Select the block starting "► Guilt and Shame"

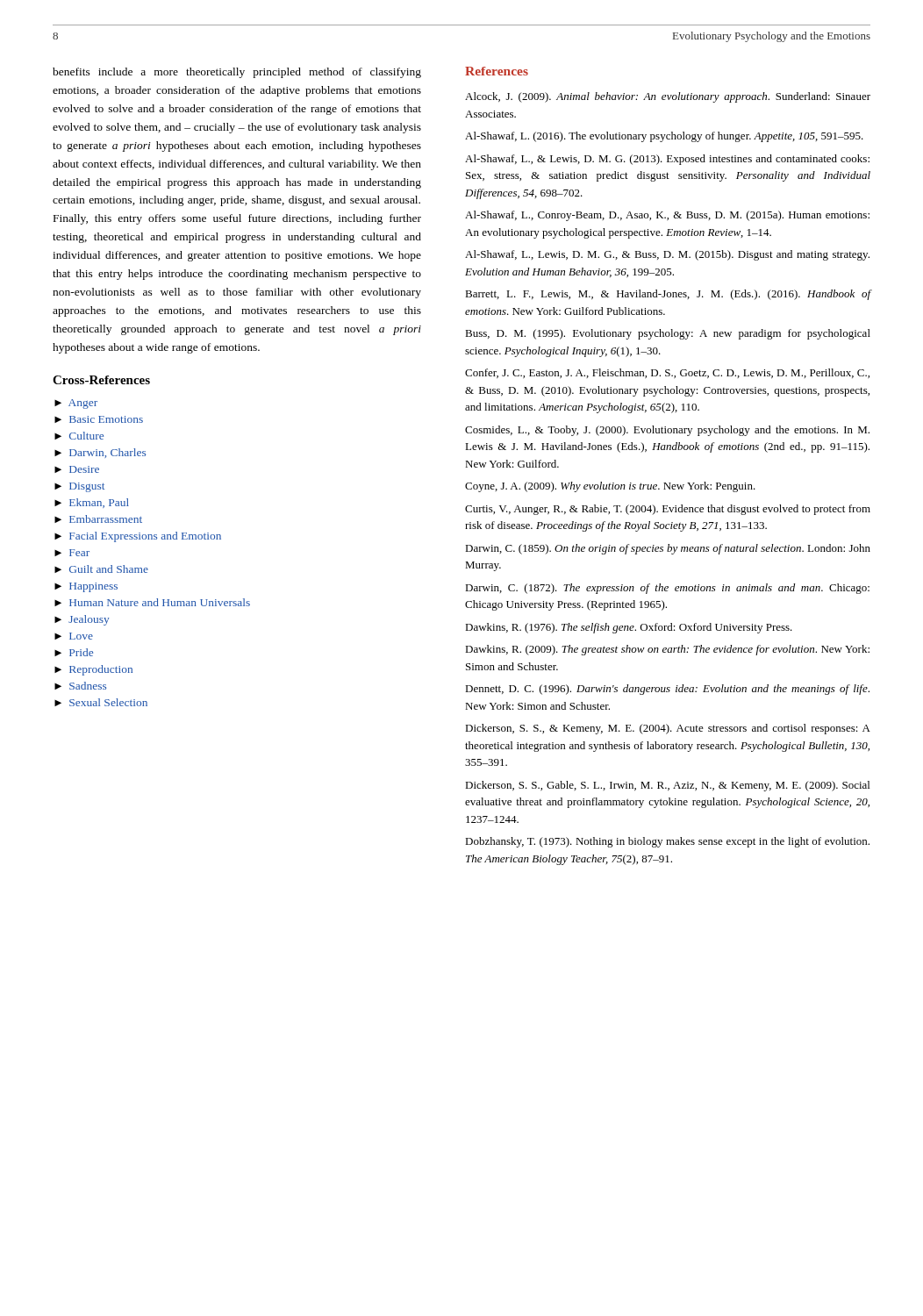[100, 569]
